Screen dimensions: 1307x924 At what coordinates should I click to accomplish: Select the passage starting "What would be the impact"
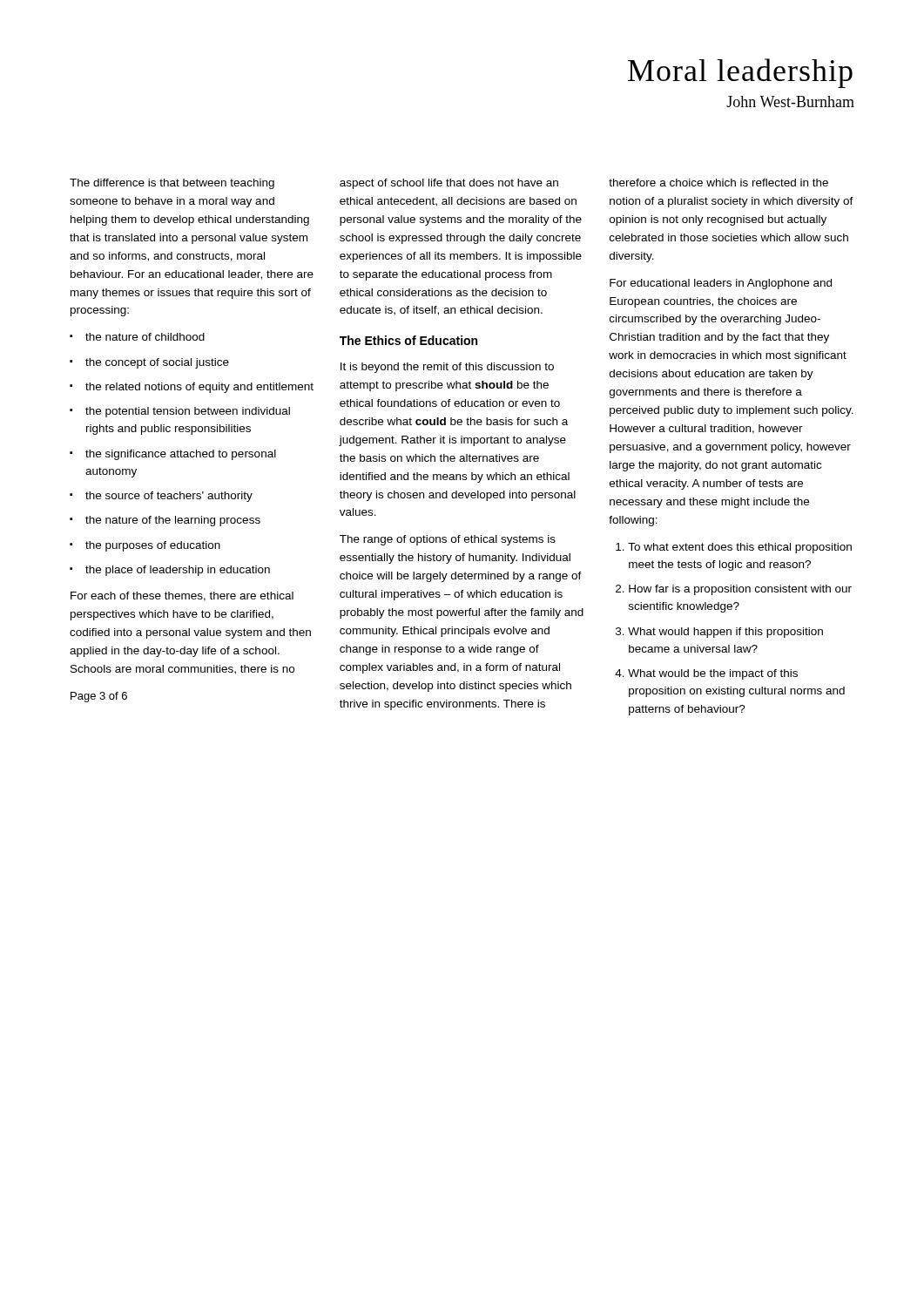737,691
